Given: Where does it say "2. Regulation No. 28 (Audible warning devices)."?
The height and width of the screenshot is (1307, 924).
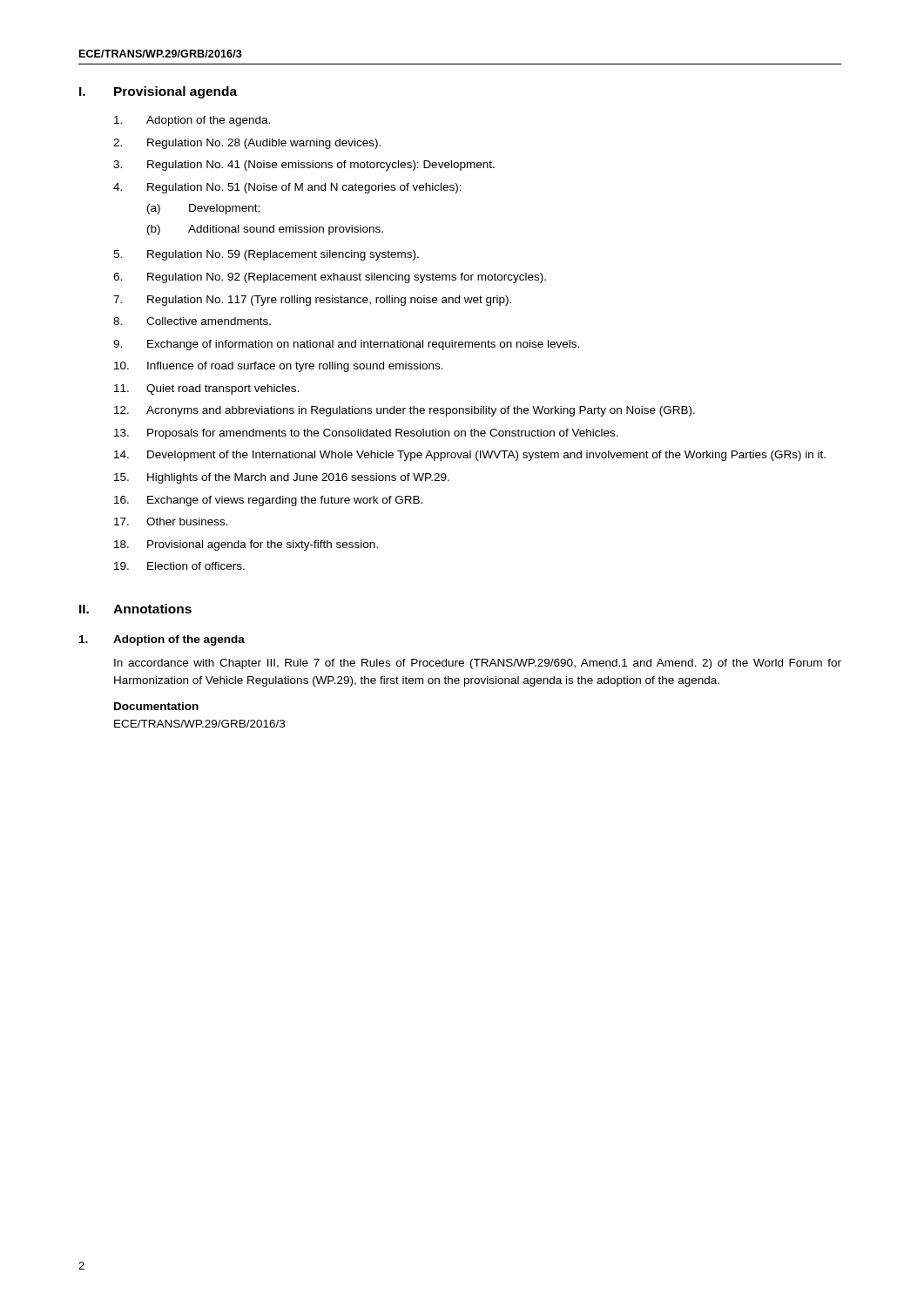Looking at the screenshot, I should [247, 144].
